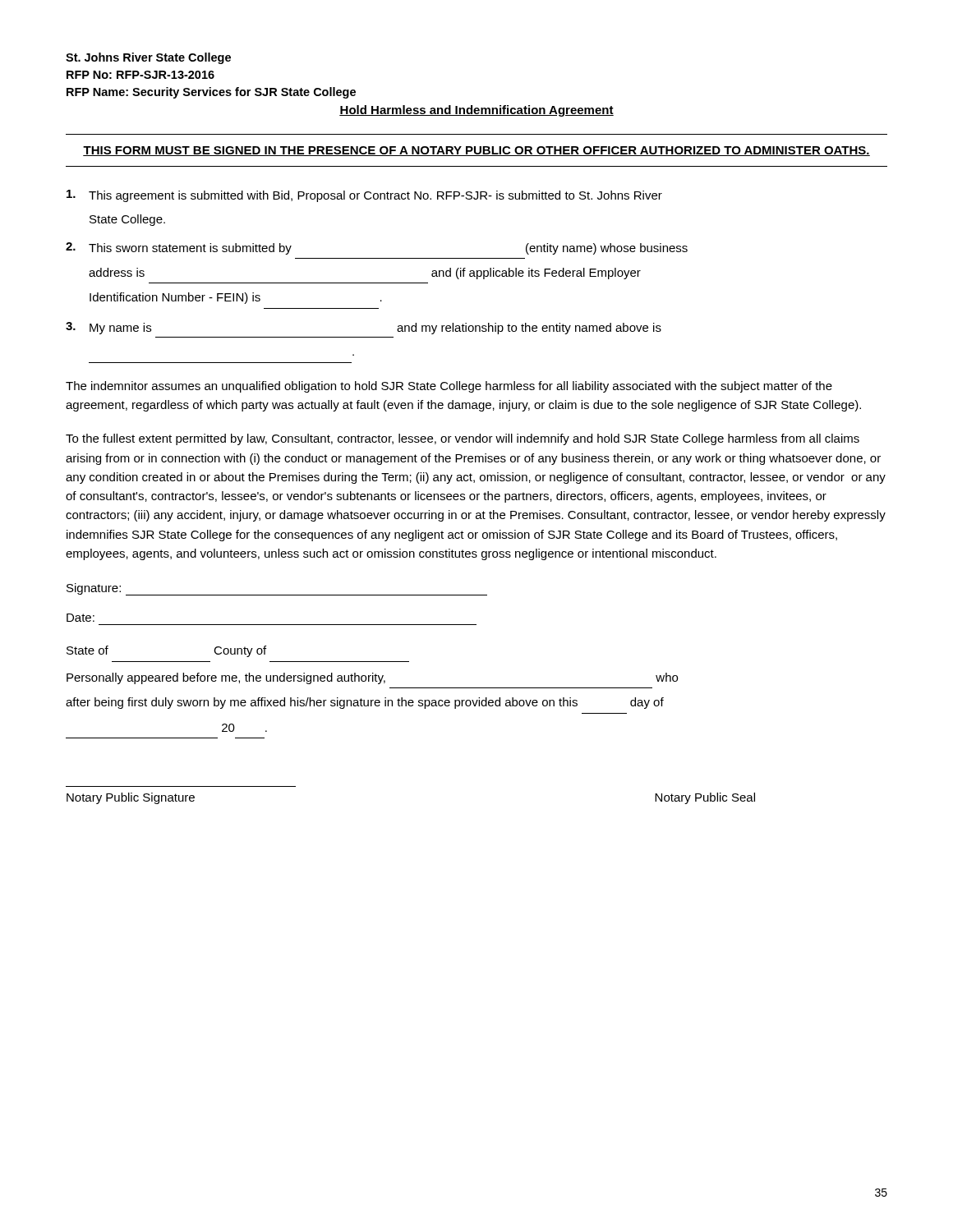Select the text block that says "State of County"
Viewport: 953px width, 1232px height.
(476, 689)
